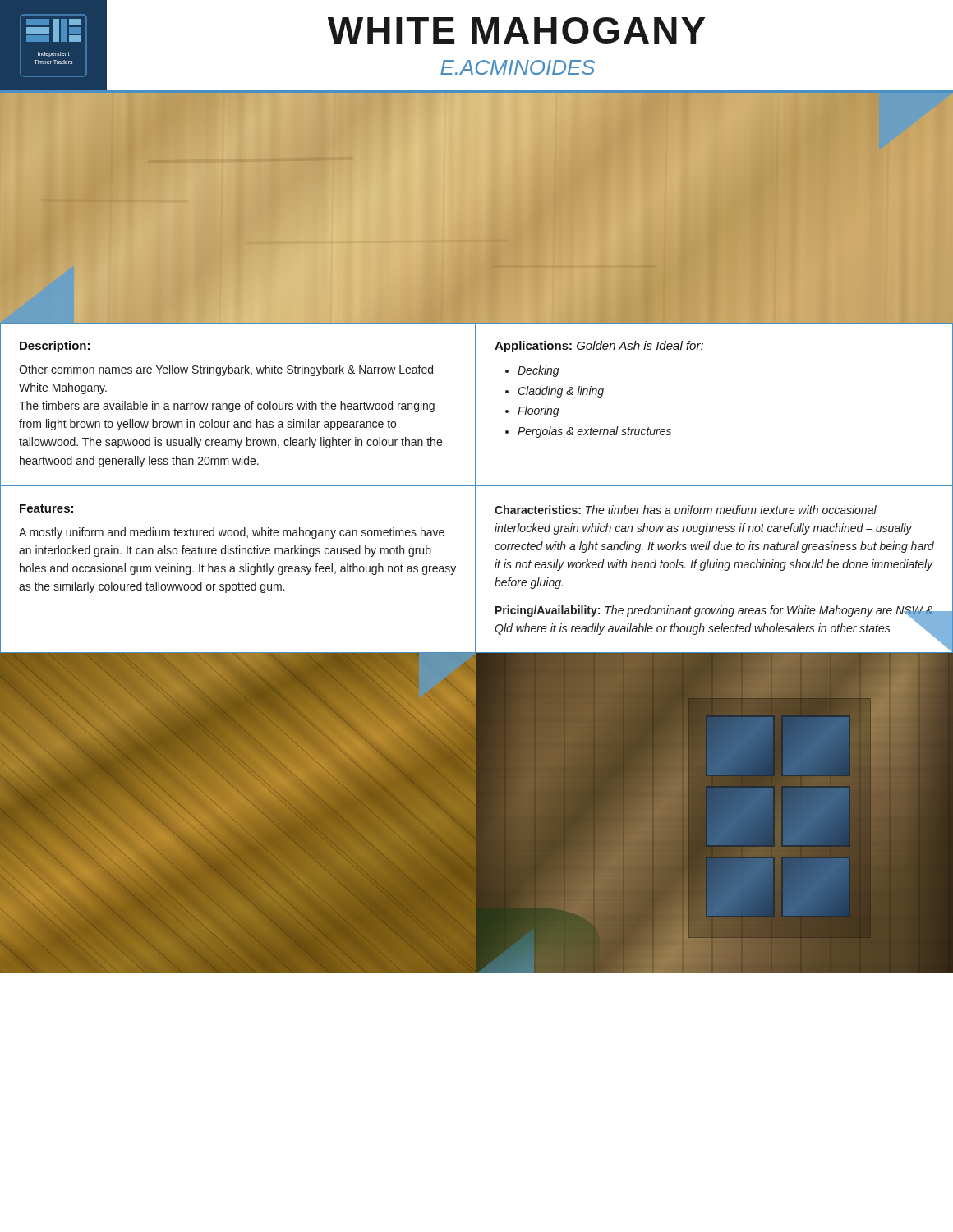
Task: Click where it says "WHITE MAHOGANY"
Action: (518, 31)
